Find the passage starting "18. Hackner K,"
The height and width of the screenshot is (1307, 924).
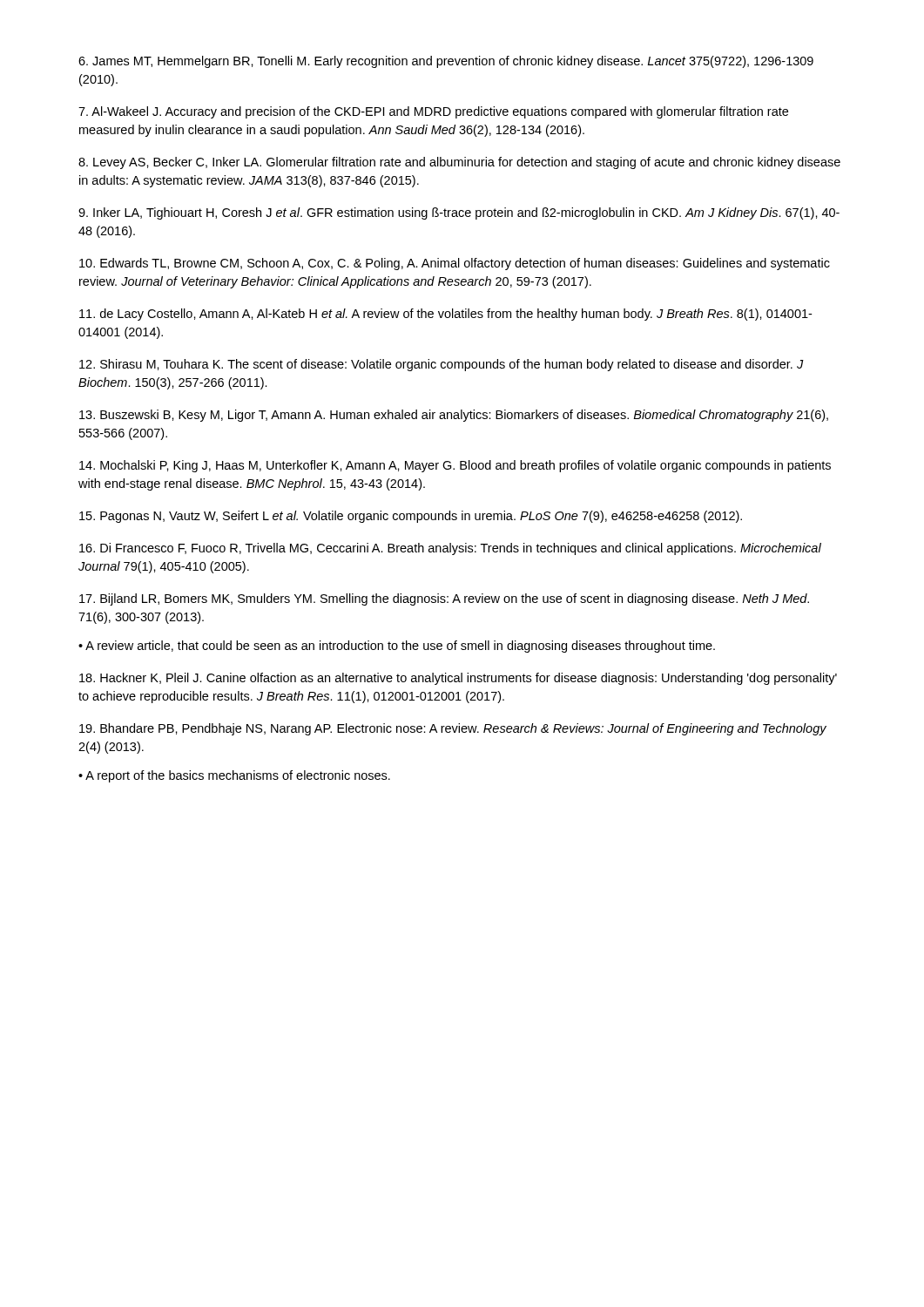pos(458,687)
